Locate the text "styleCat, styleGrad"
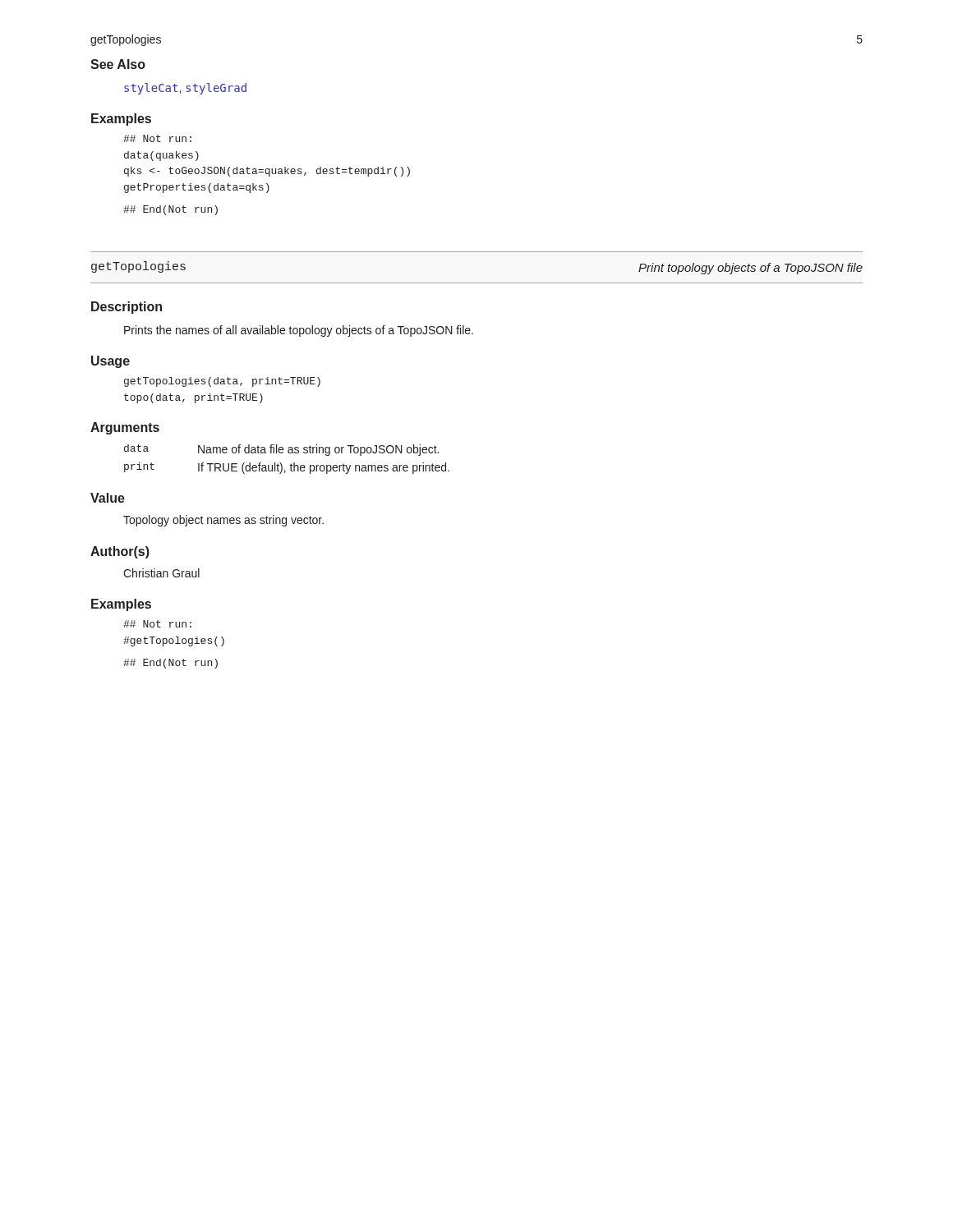 pyautogui.click(x=185, y=88)
